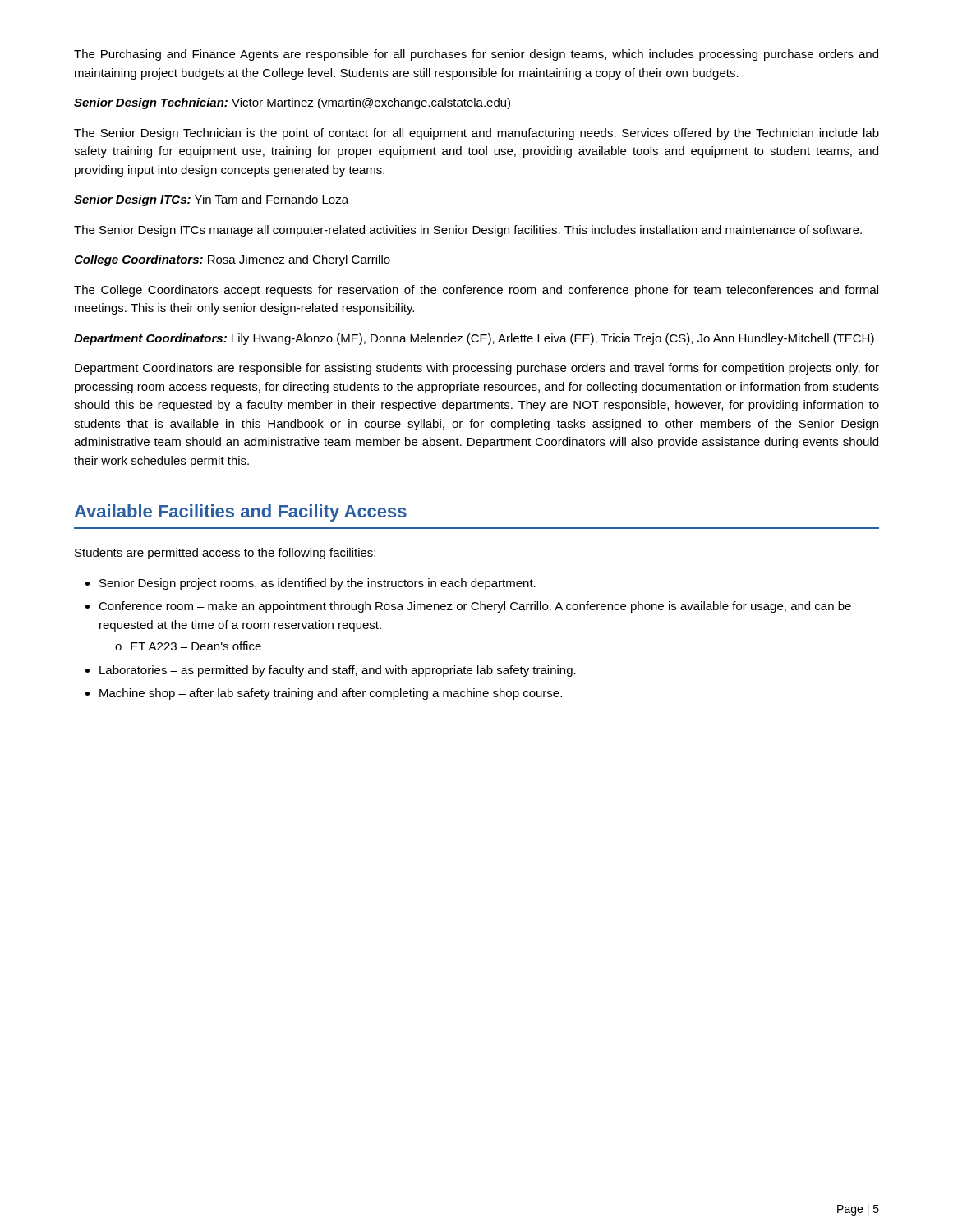Point to the text starting "Machine shop – after lab safety training and"
The height and width of the screenshot is (1232, 953).
point(489,693)
